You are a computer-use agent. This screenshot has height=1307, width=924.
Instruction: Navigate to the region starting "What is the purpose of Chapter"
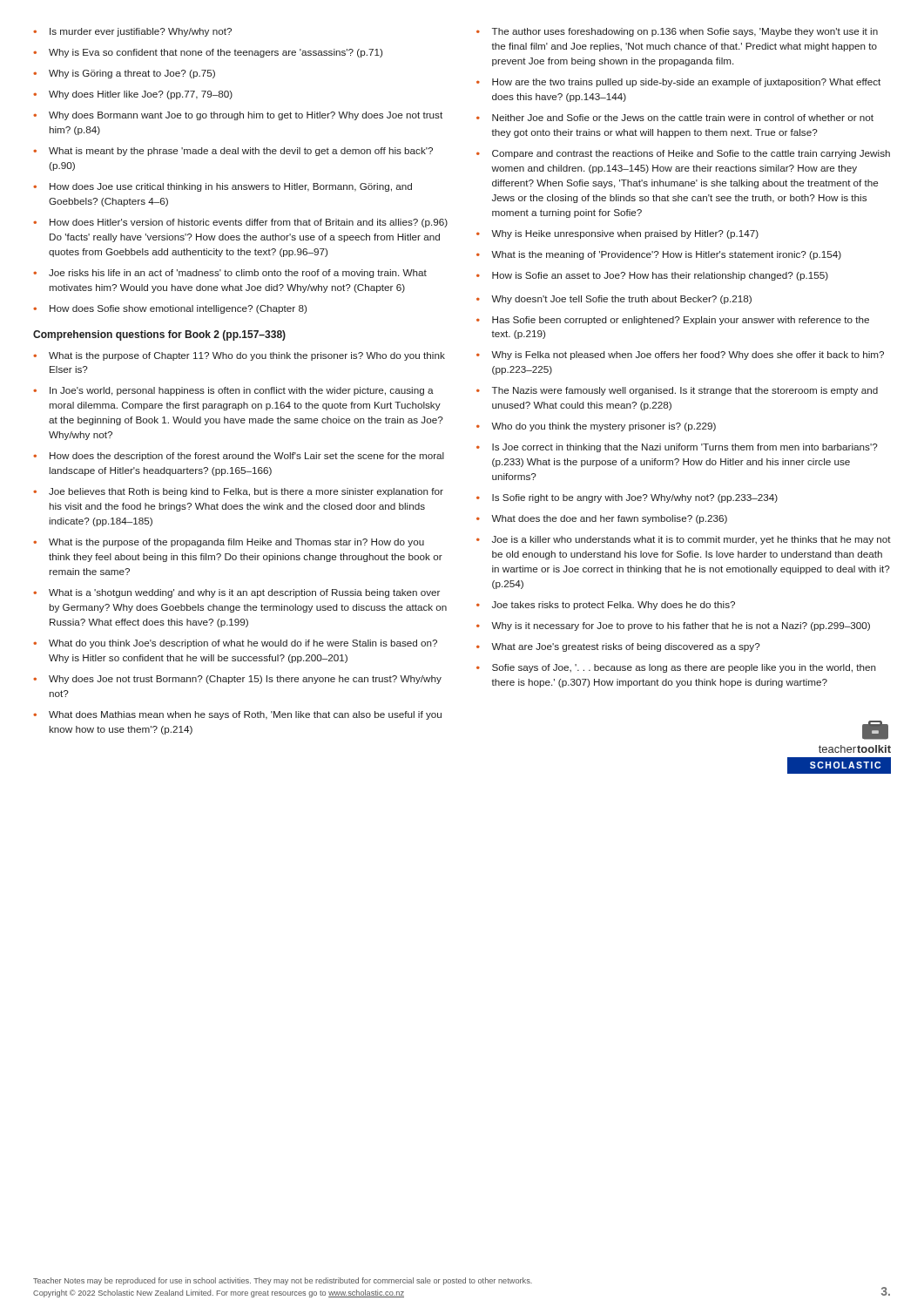click(x=247, y=362)
